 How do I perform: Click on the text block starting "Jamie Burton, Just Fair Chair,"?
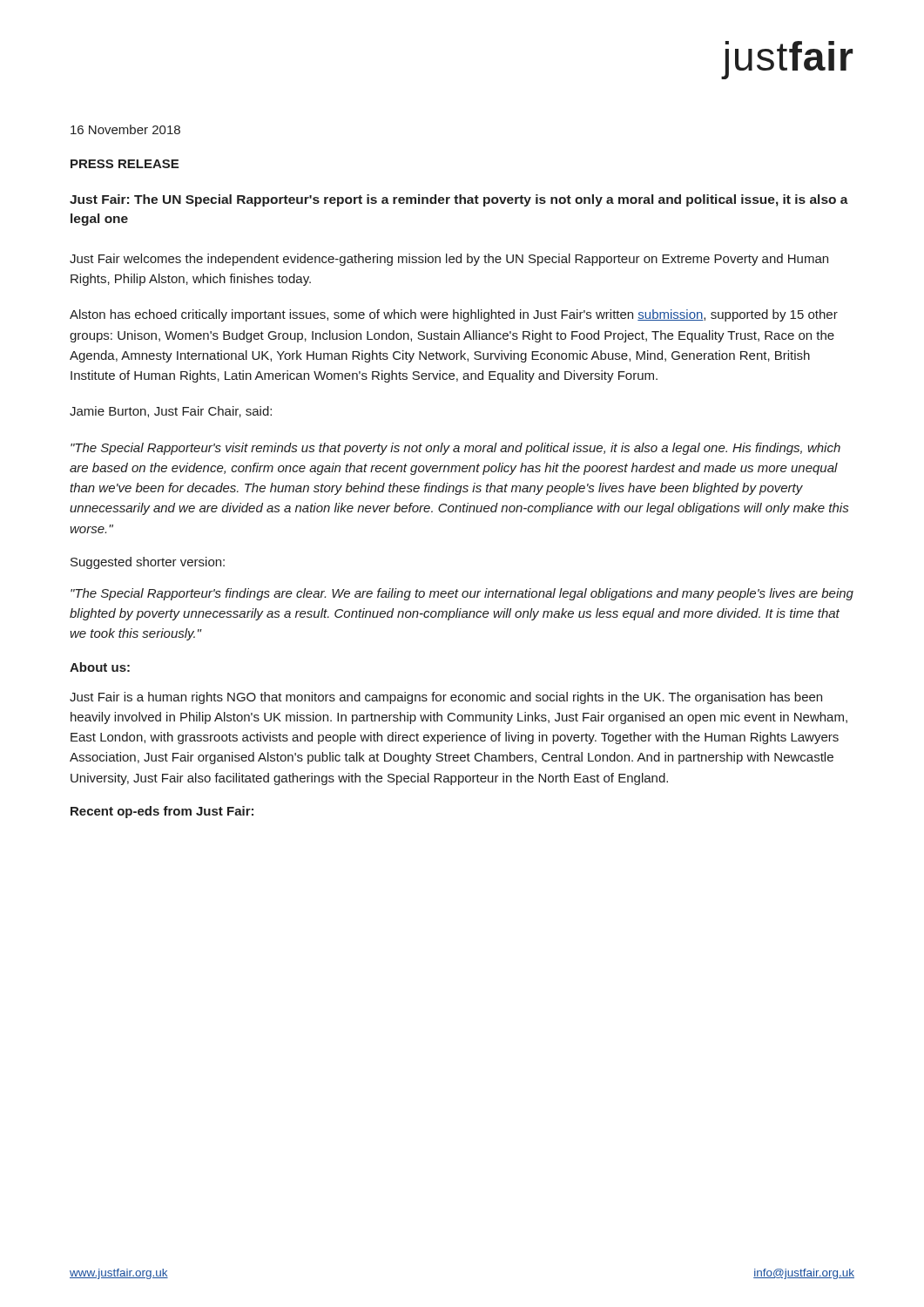pos(171,411)
